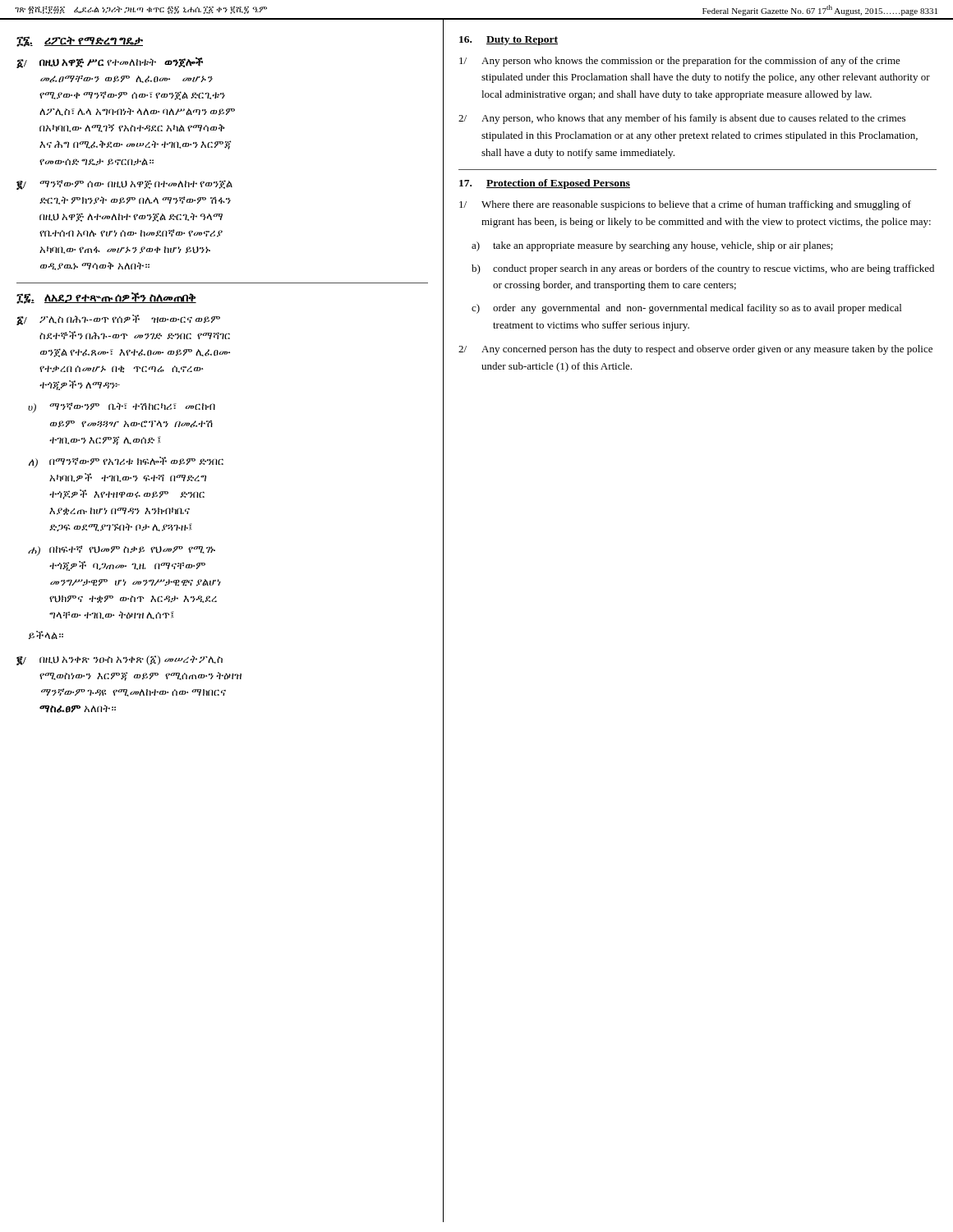Click on the list item containing "፩/ በዚህ አዋጅ ሥር"
Image resolution: width=953 pixels, height=1232 pixels.
[222, 112]
